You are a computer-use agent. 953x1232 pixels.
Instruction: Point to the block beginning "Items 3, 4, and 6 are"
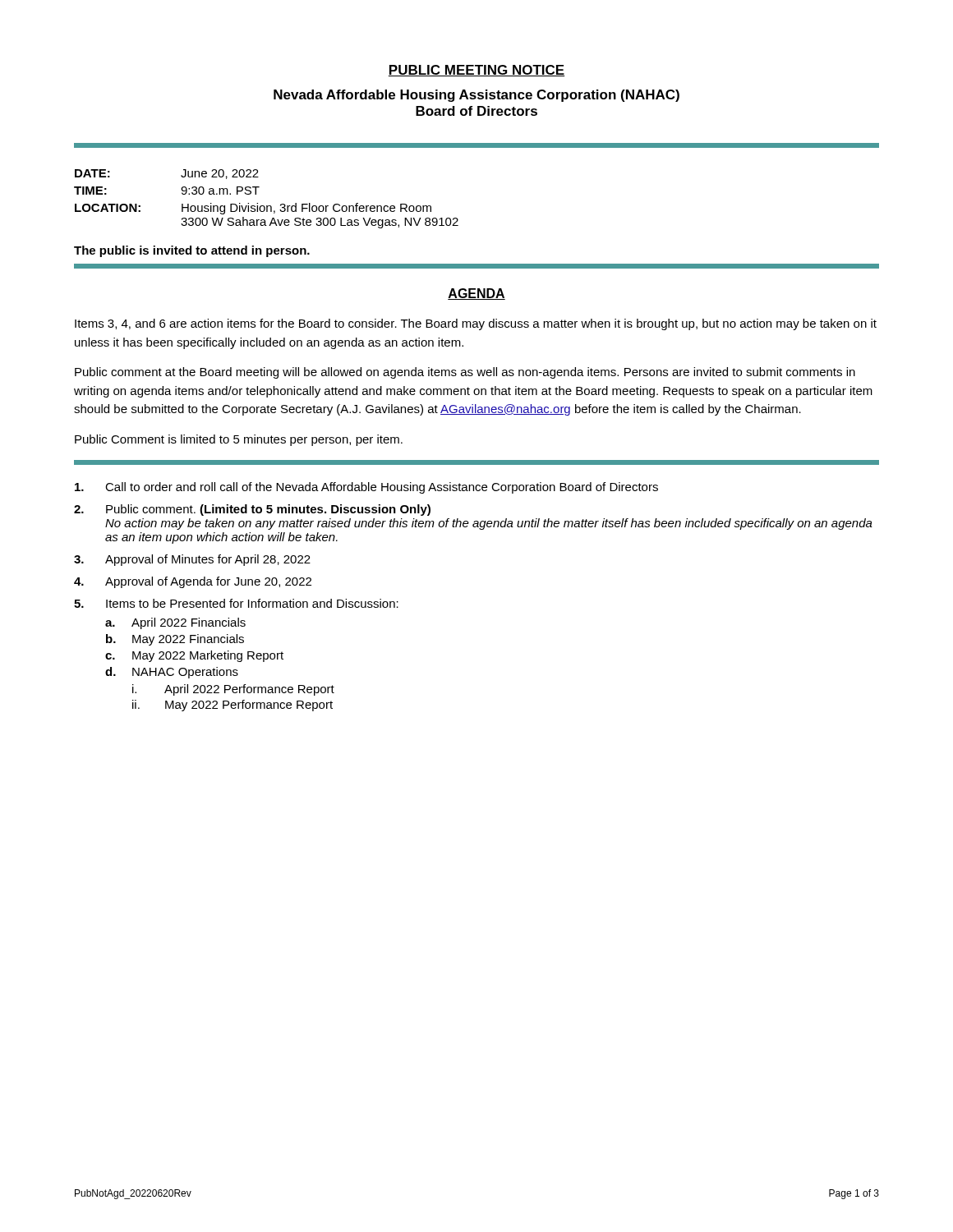[475, 332]
